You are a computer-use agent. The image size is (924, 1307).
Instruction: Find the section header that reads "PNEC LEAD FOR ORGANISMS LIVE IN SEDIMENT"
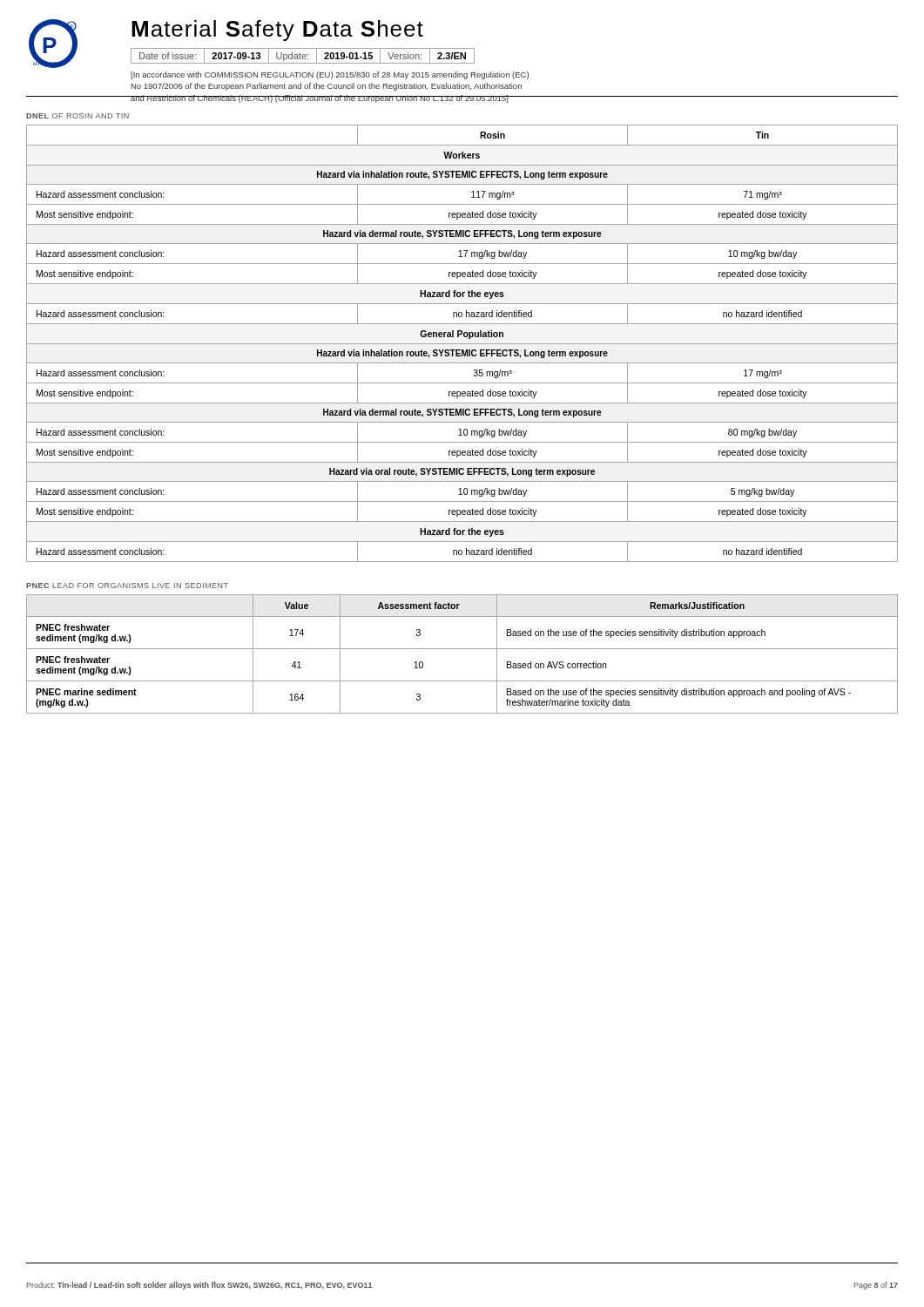pos(127,586)
